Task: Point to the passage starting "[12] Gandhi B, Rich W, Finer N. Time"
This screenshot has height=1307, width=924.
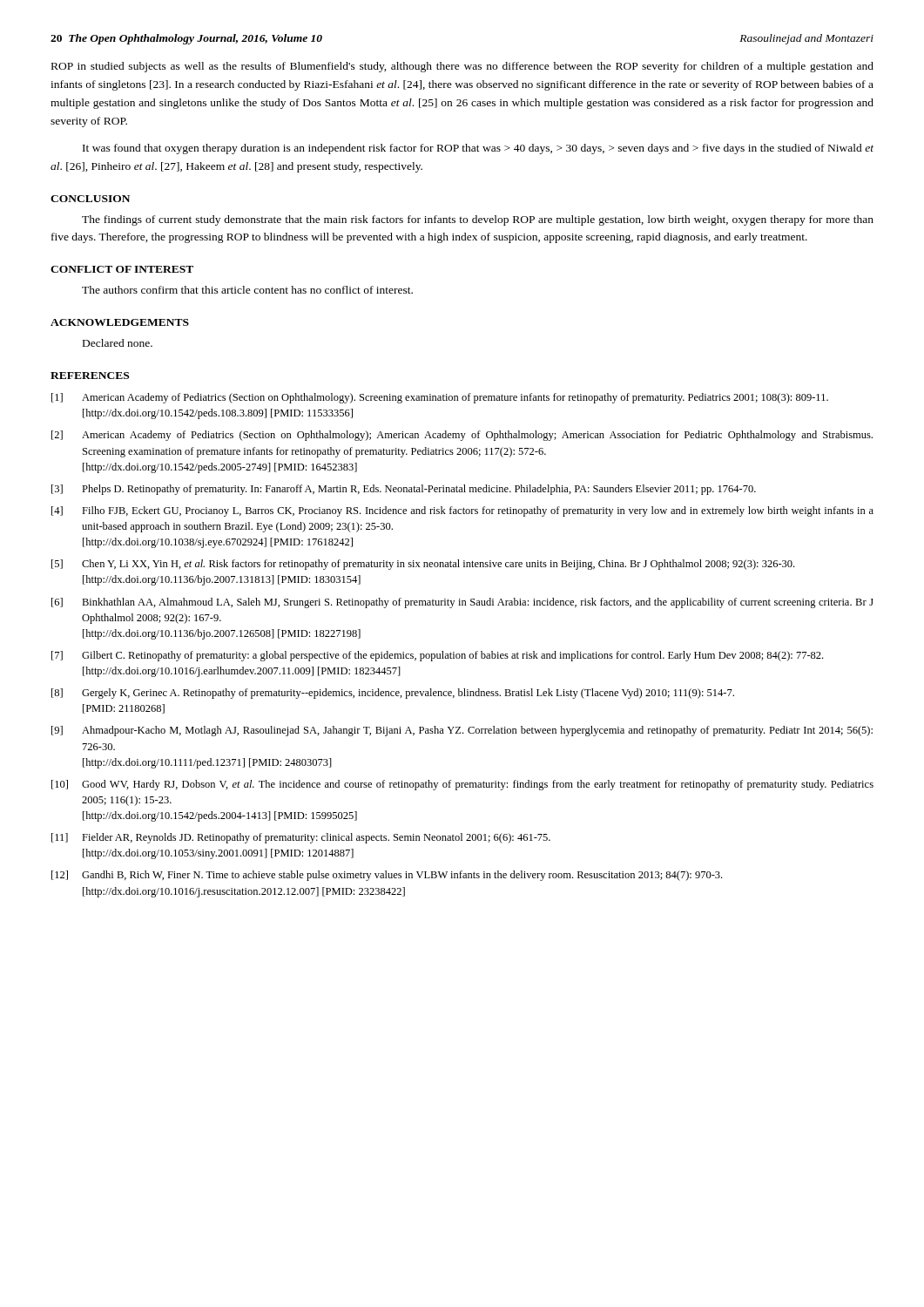Action: tap(462, 883)
